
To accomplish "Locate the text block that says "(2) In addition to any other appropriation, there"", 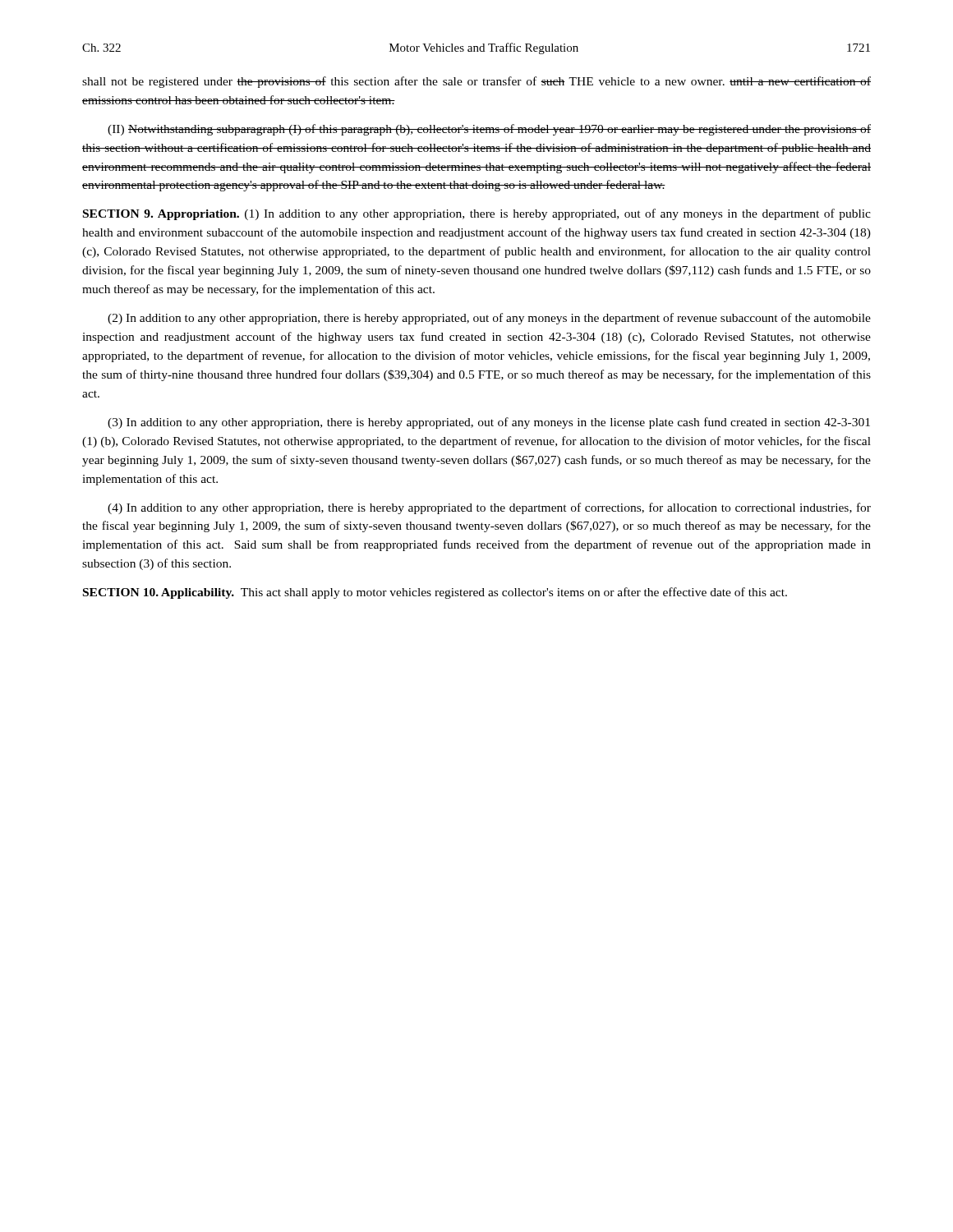I will click(476, 355).
